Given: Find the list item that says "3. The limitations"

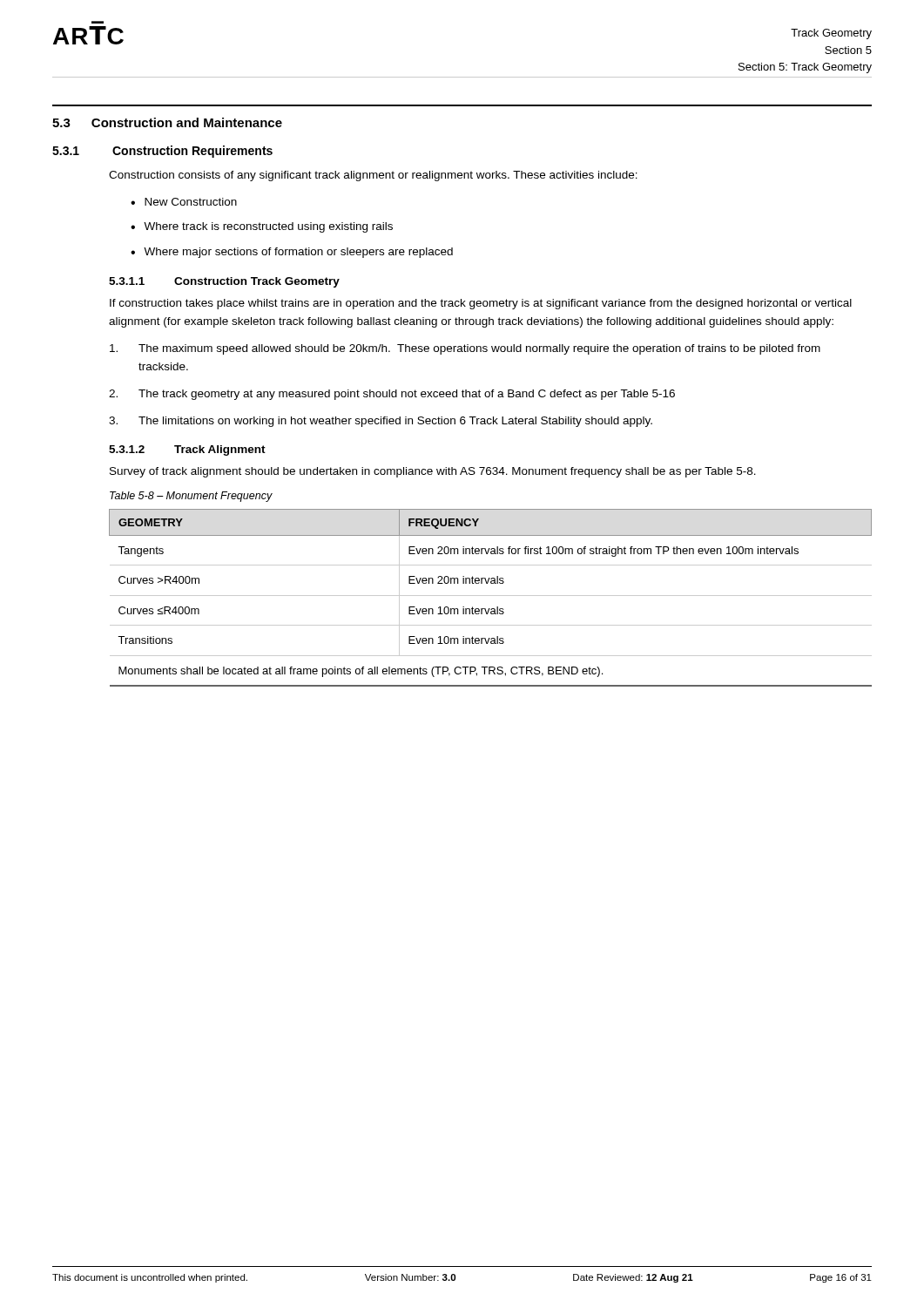Looking at the screenshot, I should tap(381, 421).
